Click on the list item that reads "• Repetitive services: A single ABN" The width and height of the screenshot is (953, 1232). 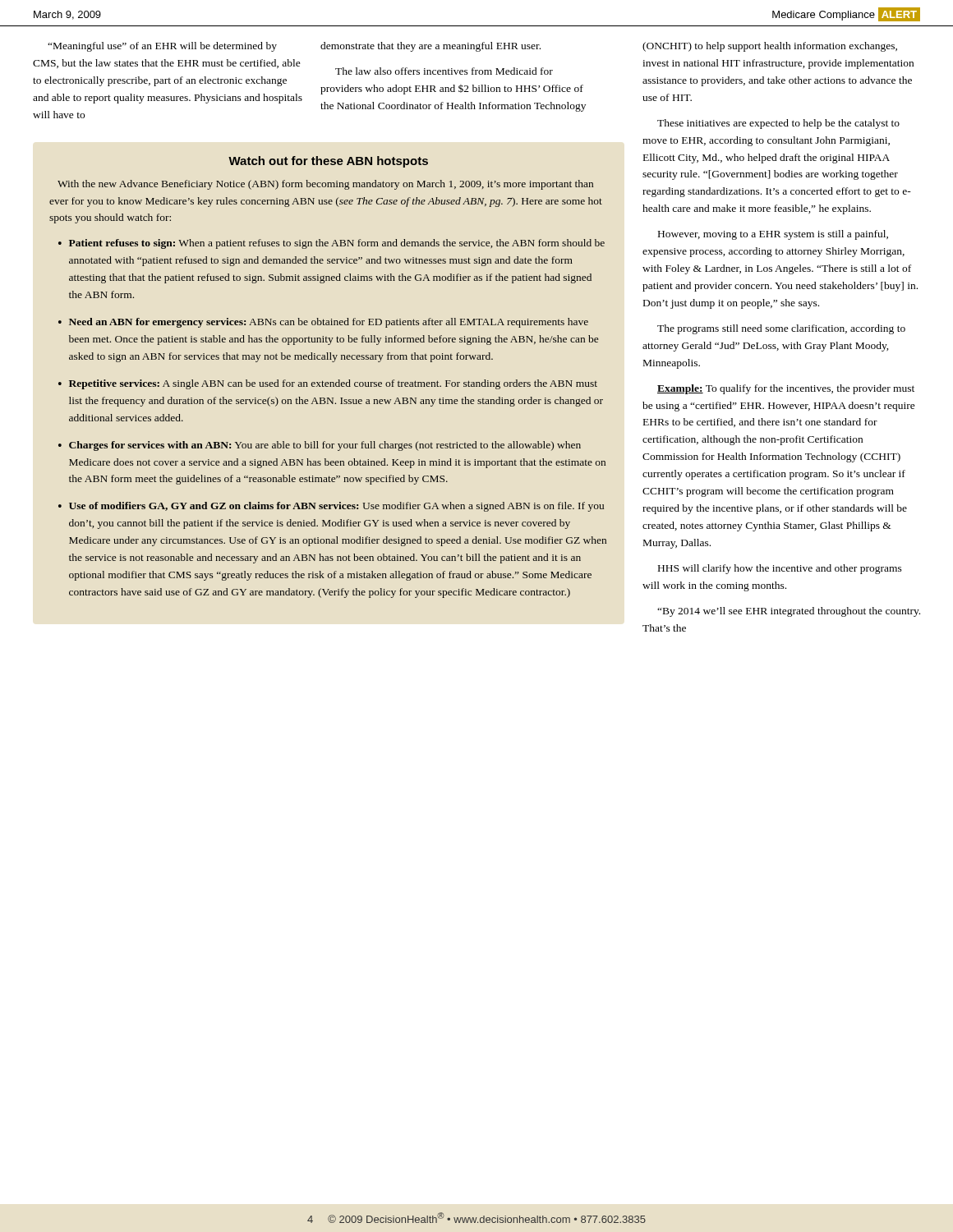(333, 401)
